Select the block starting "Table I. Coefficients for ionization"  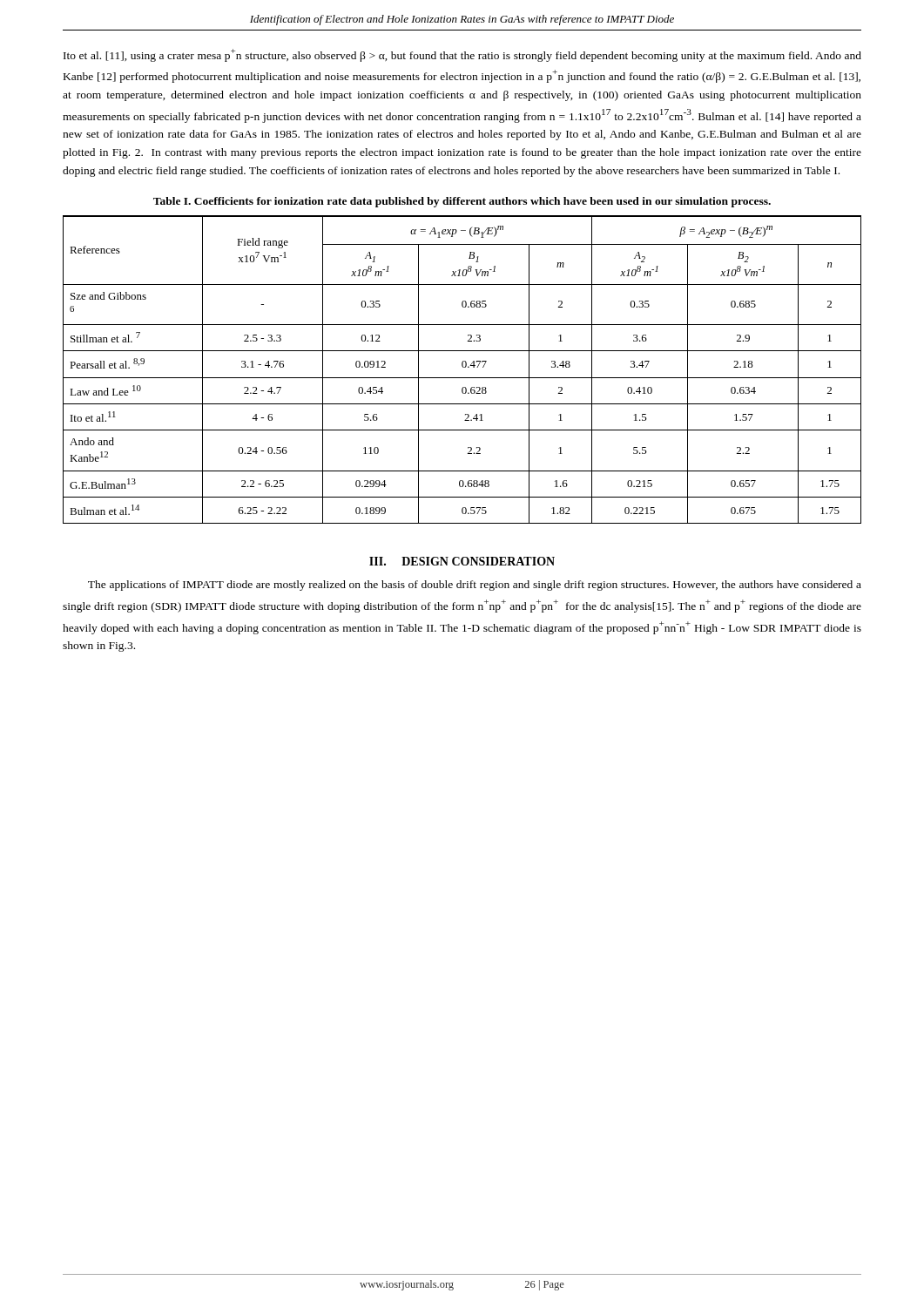click(x=462, y=201)
